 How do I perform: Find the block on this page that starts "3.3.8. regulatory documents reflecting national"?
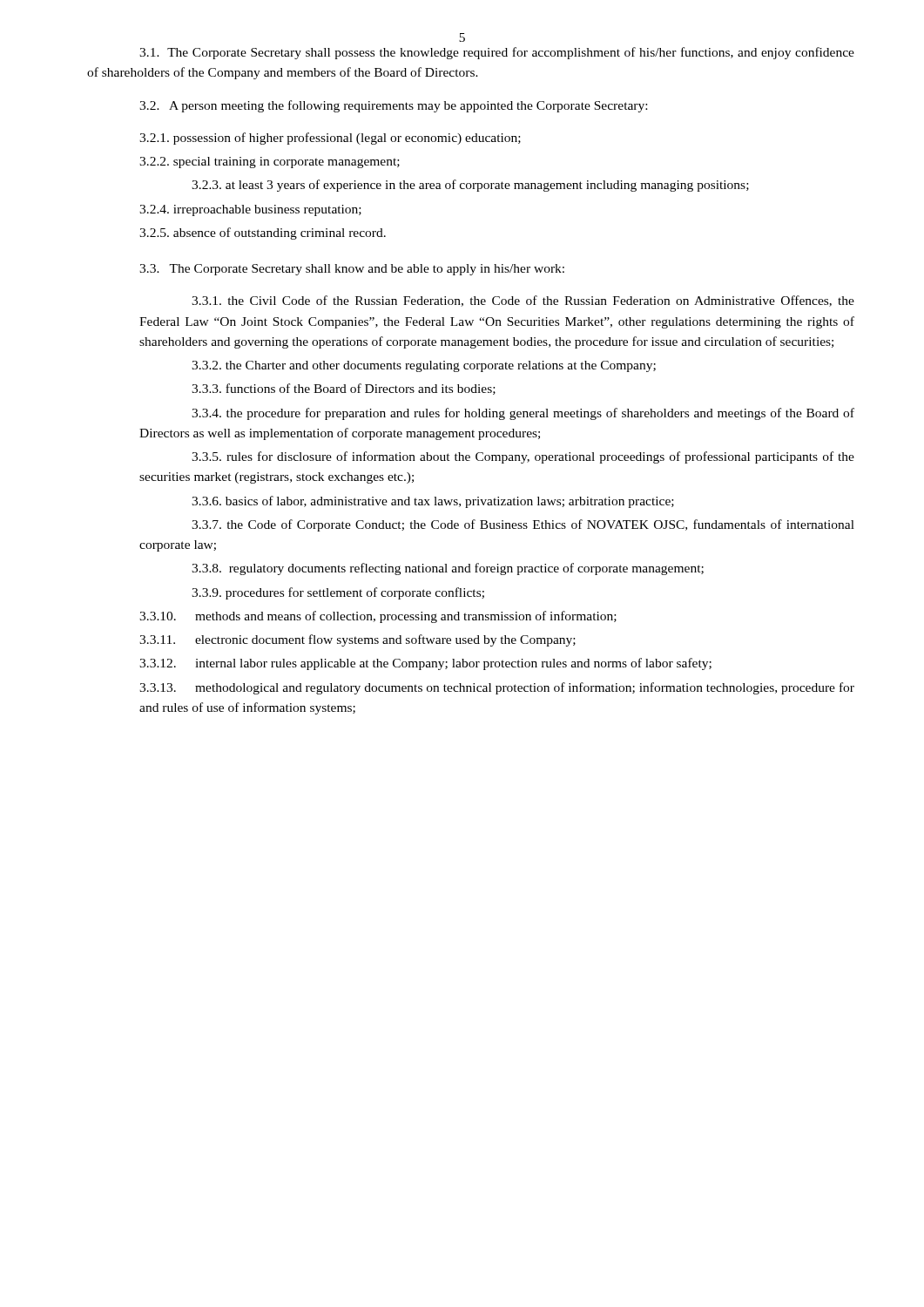tap(497, 568)
